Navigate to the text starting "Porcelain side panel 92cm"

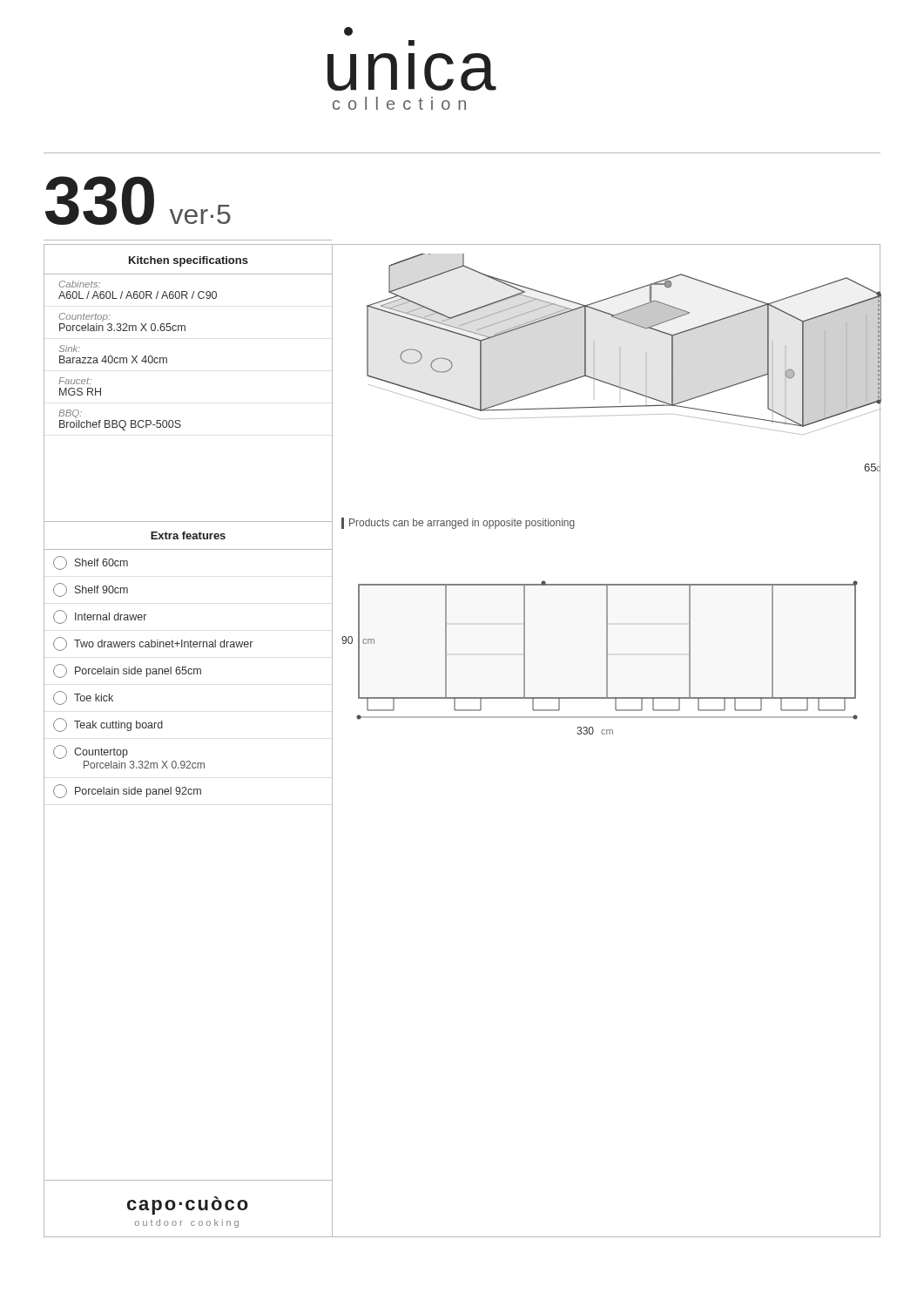[127, 791]
